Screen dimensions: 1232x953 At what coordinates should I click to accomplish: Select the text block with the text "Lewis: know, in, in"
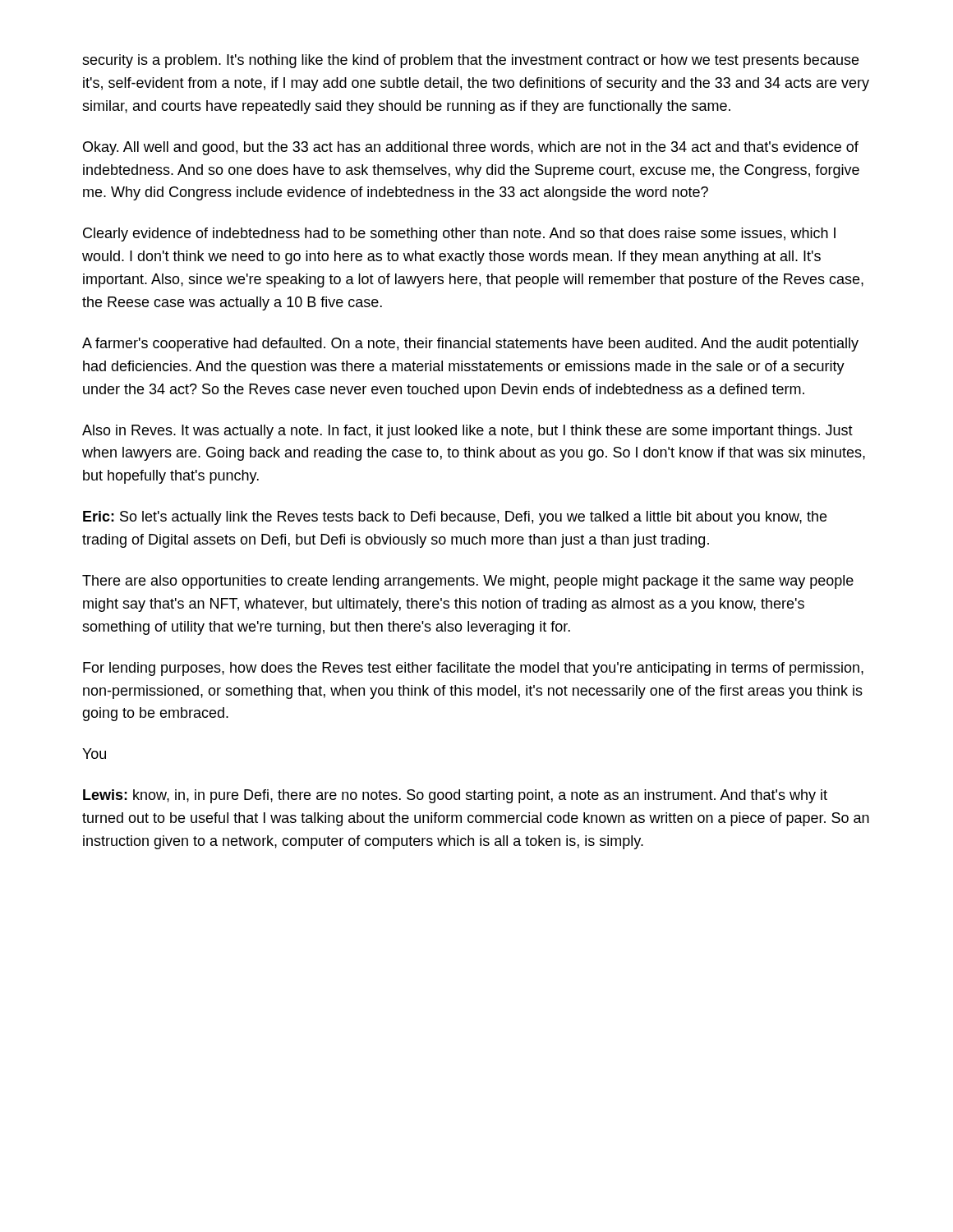pos(476,818)
